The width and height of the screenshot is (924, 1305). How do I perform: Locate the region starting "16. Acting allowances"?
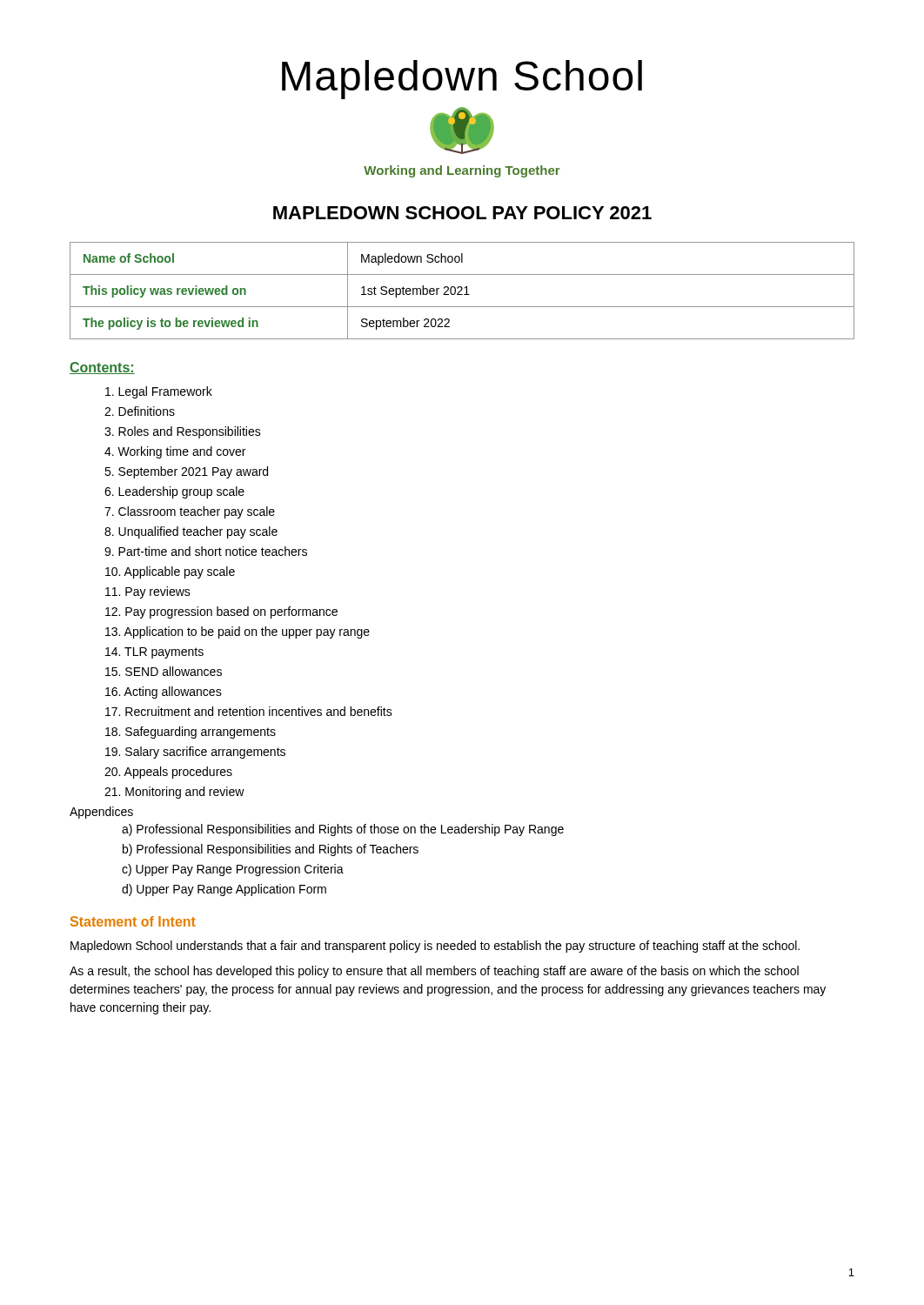(x=163, y=692)
